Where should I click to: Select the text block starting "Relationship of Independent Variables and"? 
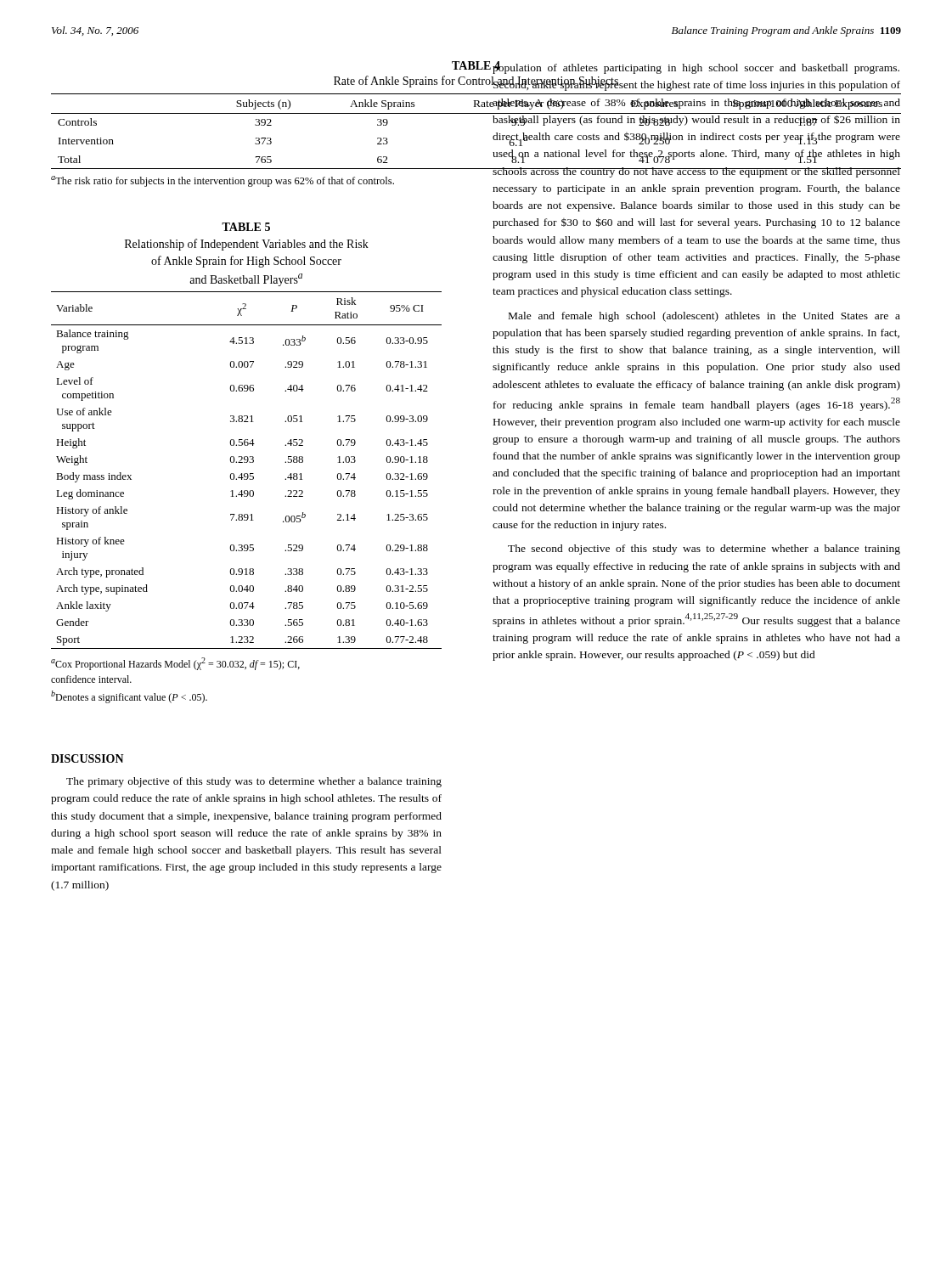[246, 262]
